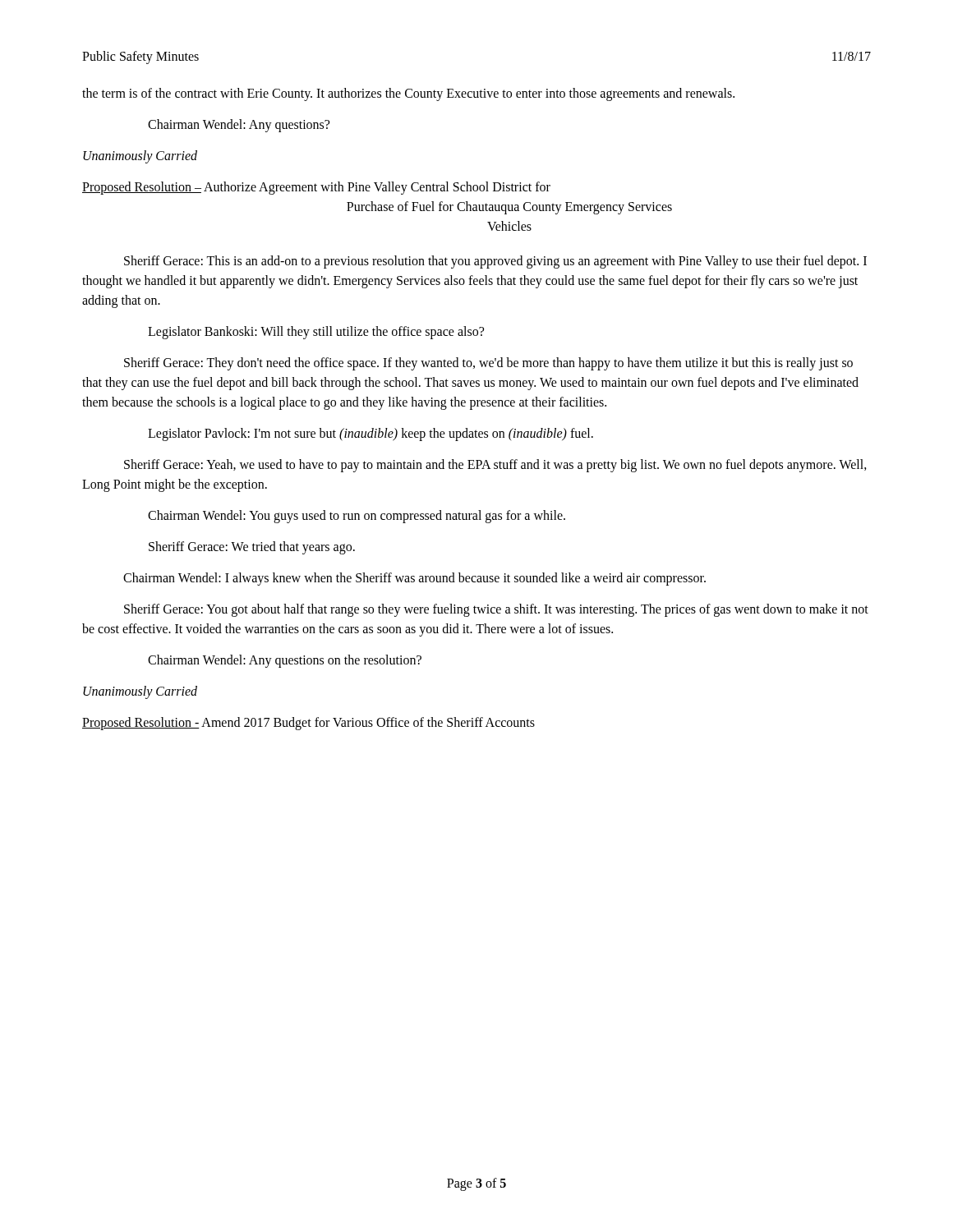Locate the block of text that opens with "Legislator Bankoski: Will they still"
This screenshot has width=953, height=1232.
[316, 331]
